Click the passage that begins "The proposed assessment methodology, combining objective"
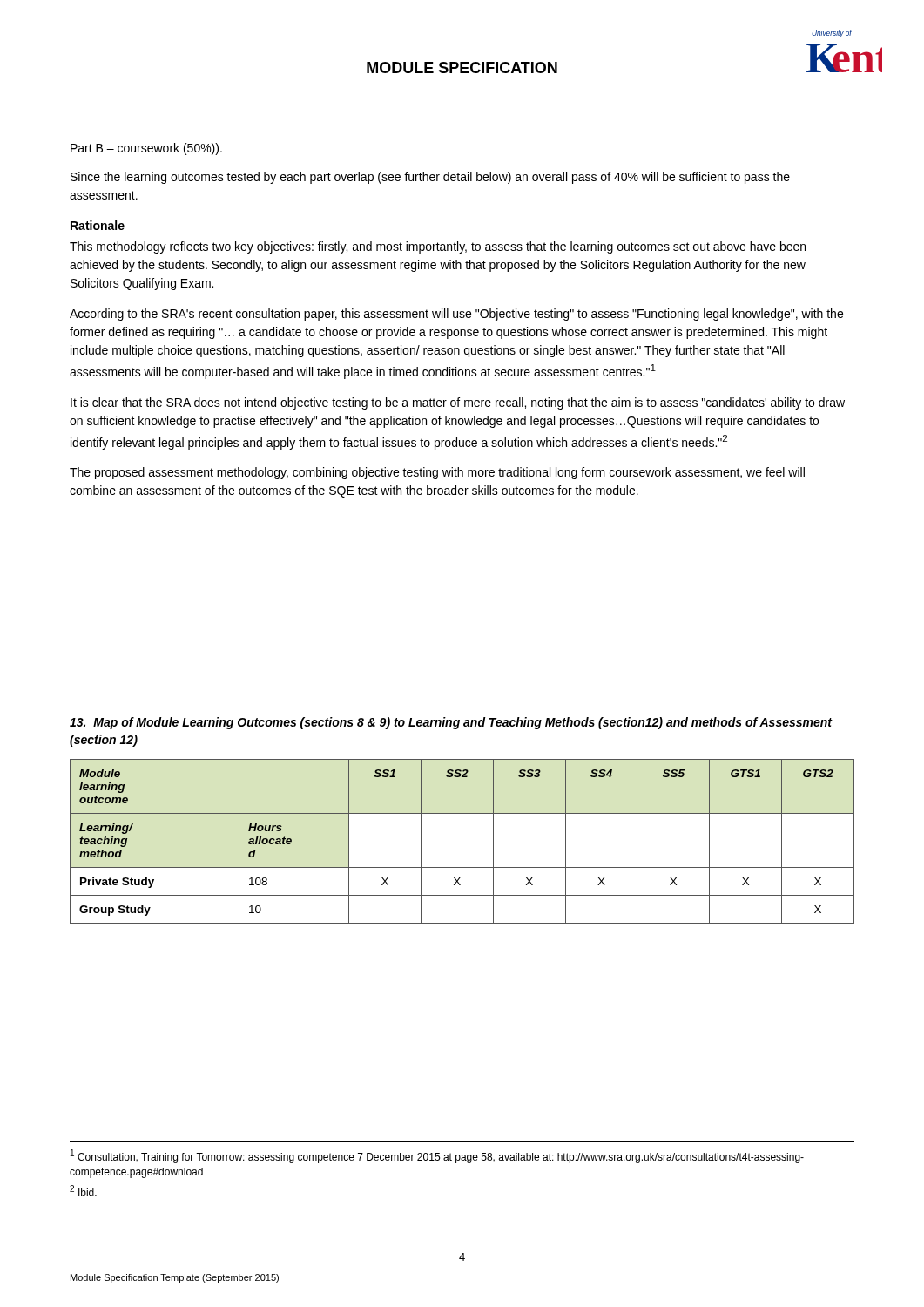This screenshot has height=1307, width=924. click(438, 482)
